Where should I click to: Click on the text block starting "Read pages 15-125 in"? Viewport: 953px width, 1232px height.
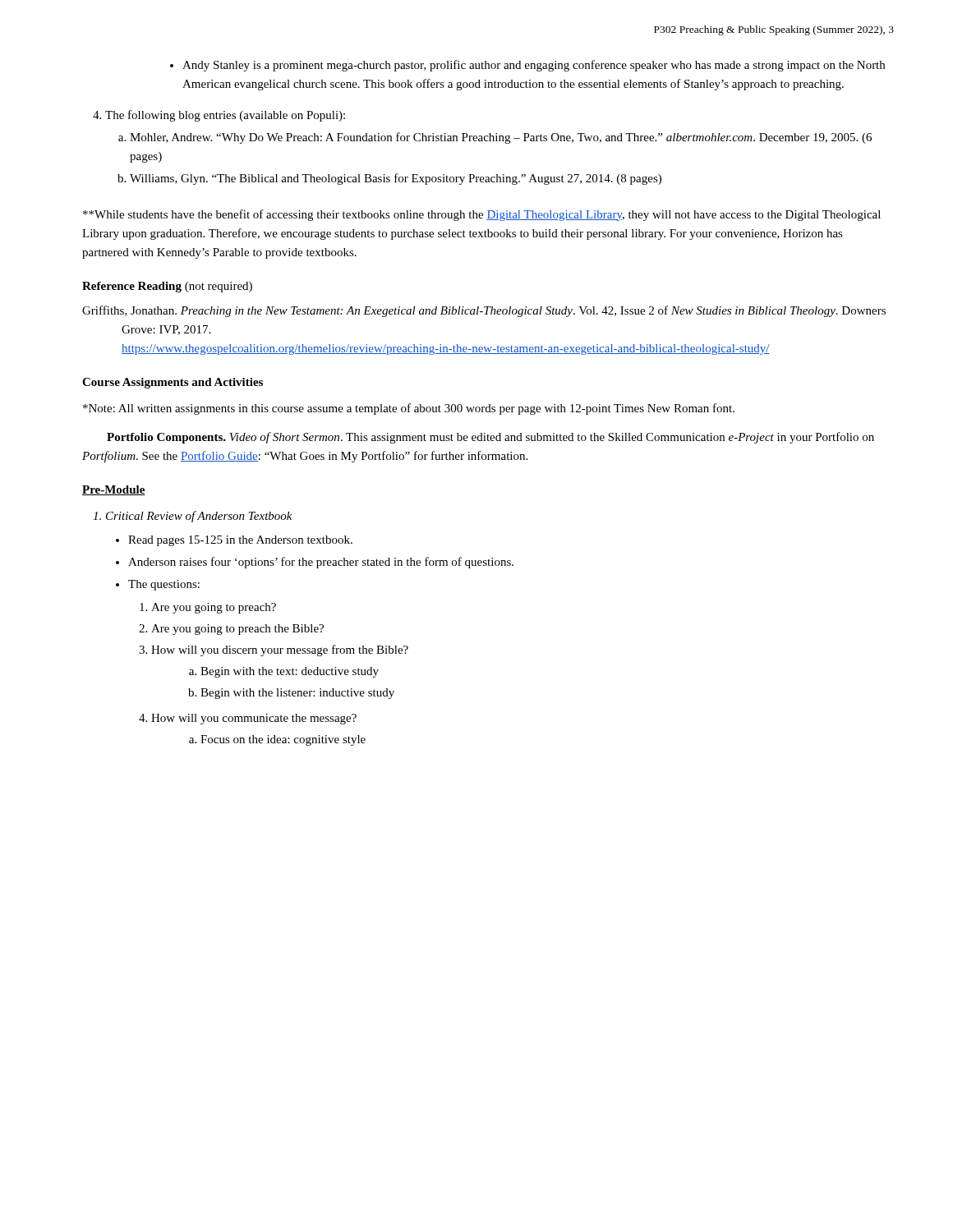[241, 539]
